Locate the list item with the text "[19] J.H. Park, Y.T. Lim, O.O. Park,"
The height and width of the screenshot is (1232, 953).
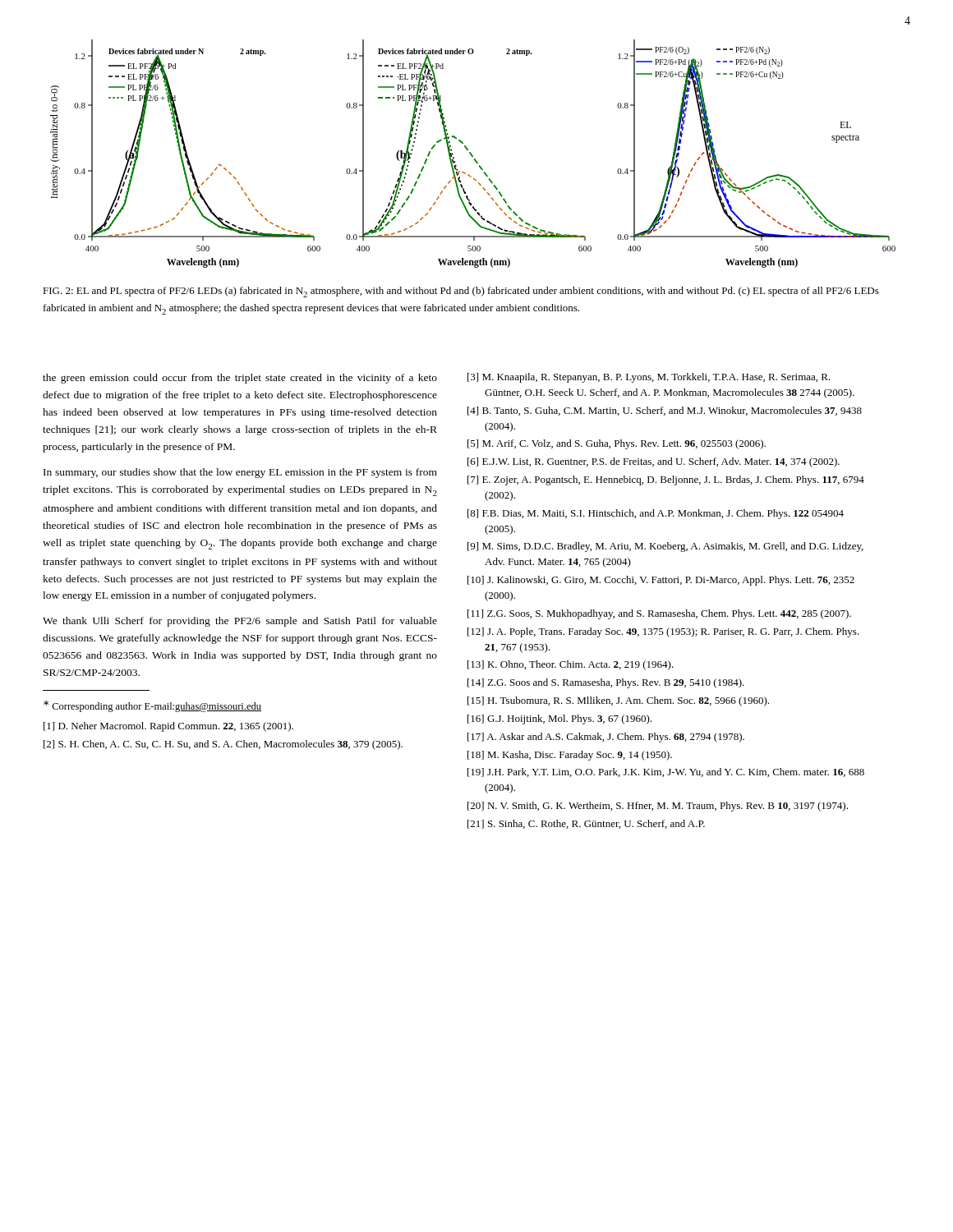[x=666, y=780]
